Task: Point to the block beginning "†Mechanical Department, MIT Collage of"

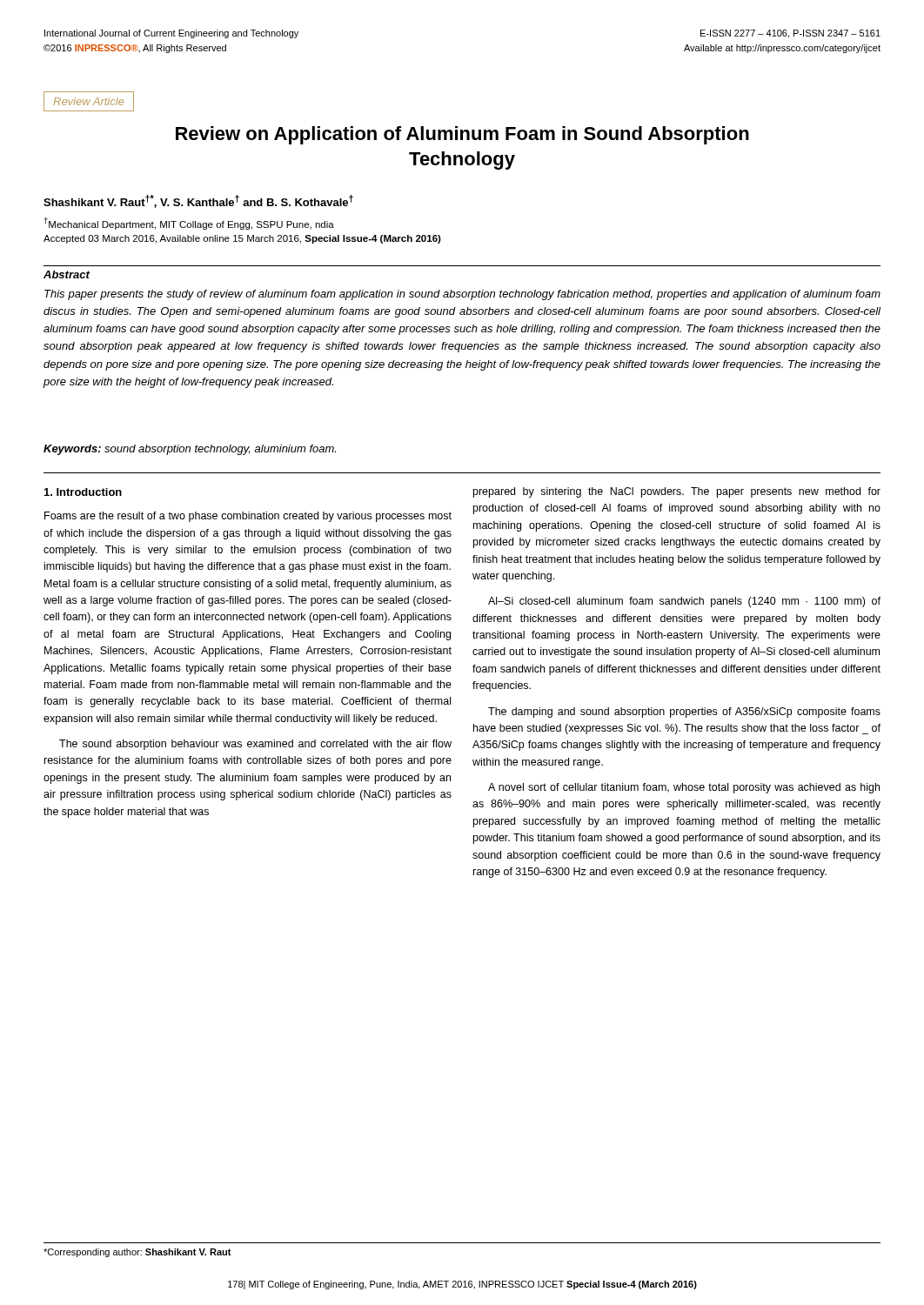Action: (x=189, y=223)
